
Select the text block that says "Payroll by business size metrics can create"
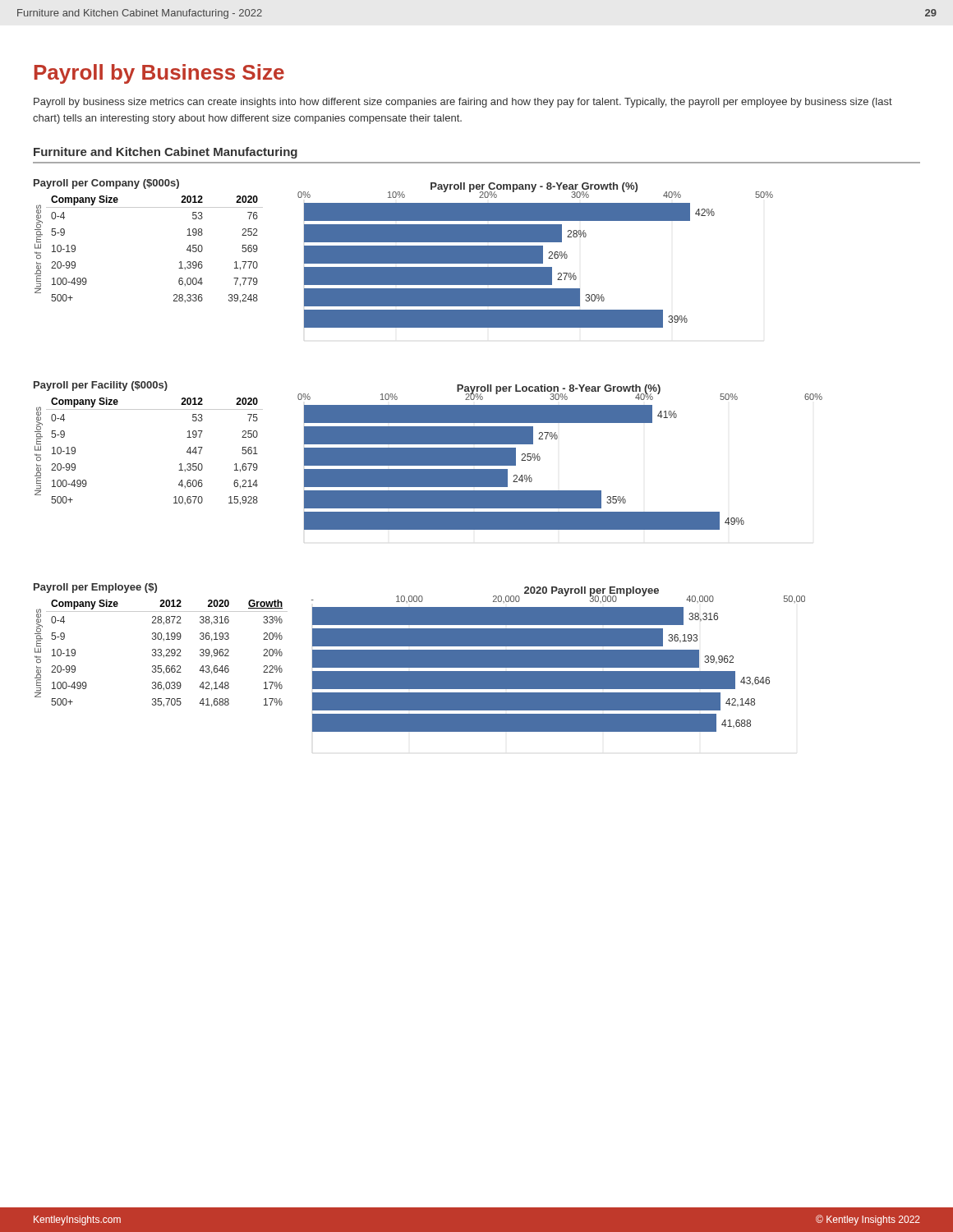(x=462, y=110)
